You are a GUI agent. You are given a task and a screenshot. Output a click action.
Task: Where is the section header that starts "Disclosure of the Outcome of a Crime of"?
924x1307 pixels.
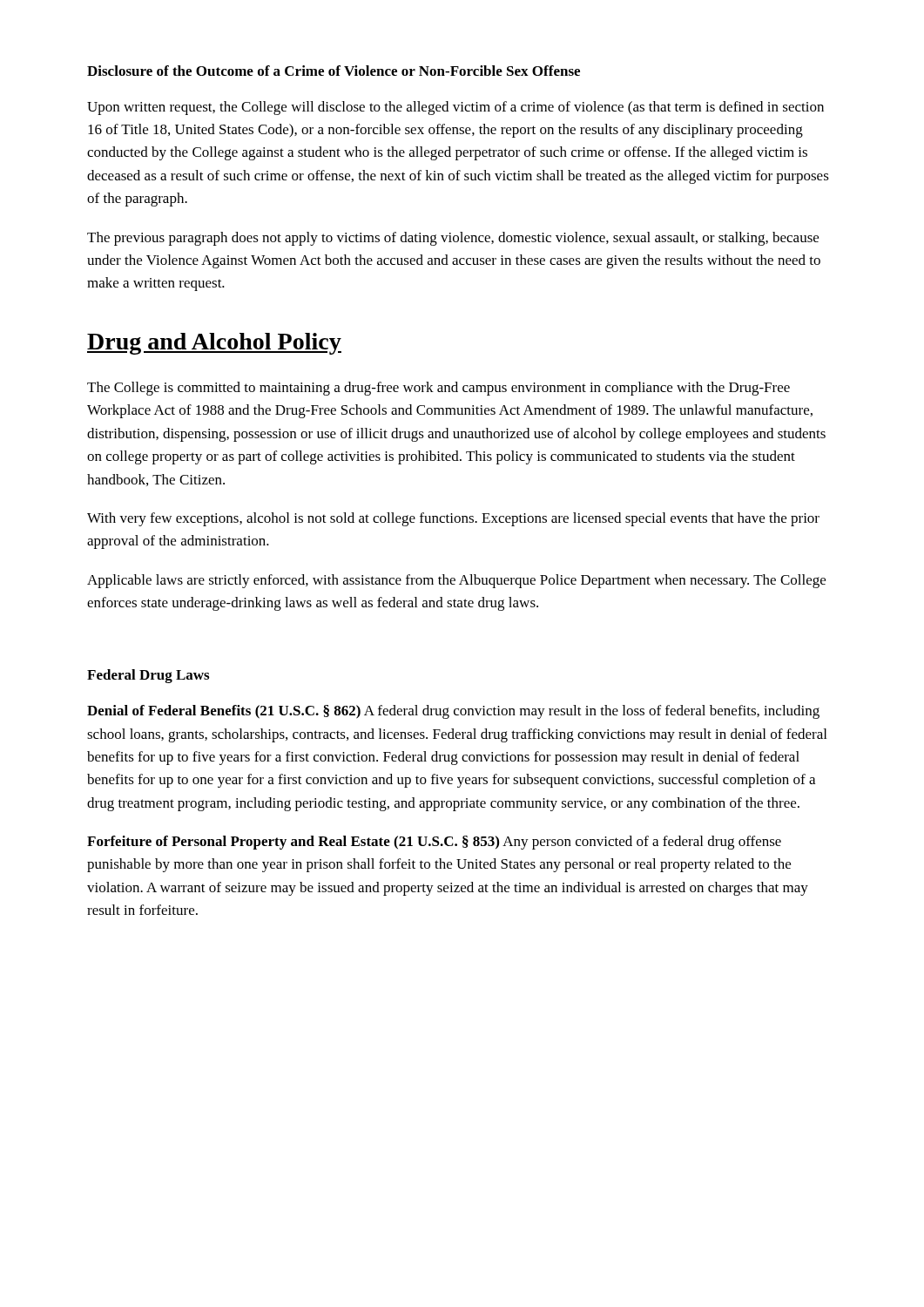(x=334, y=71)
